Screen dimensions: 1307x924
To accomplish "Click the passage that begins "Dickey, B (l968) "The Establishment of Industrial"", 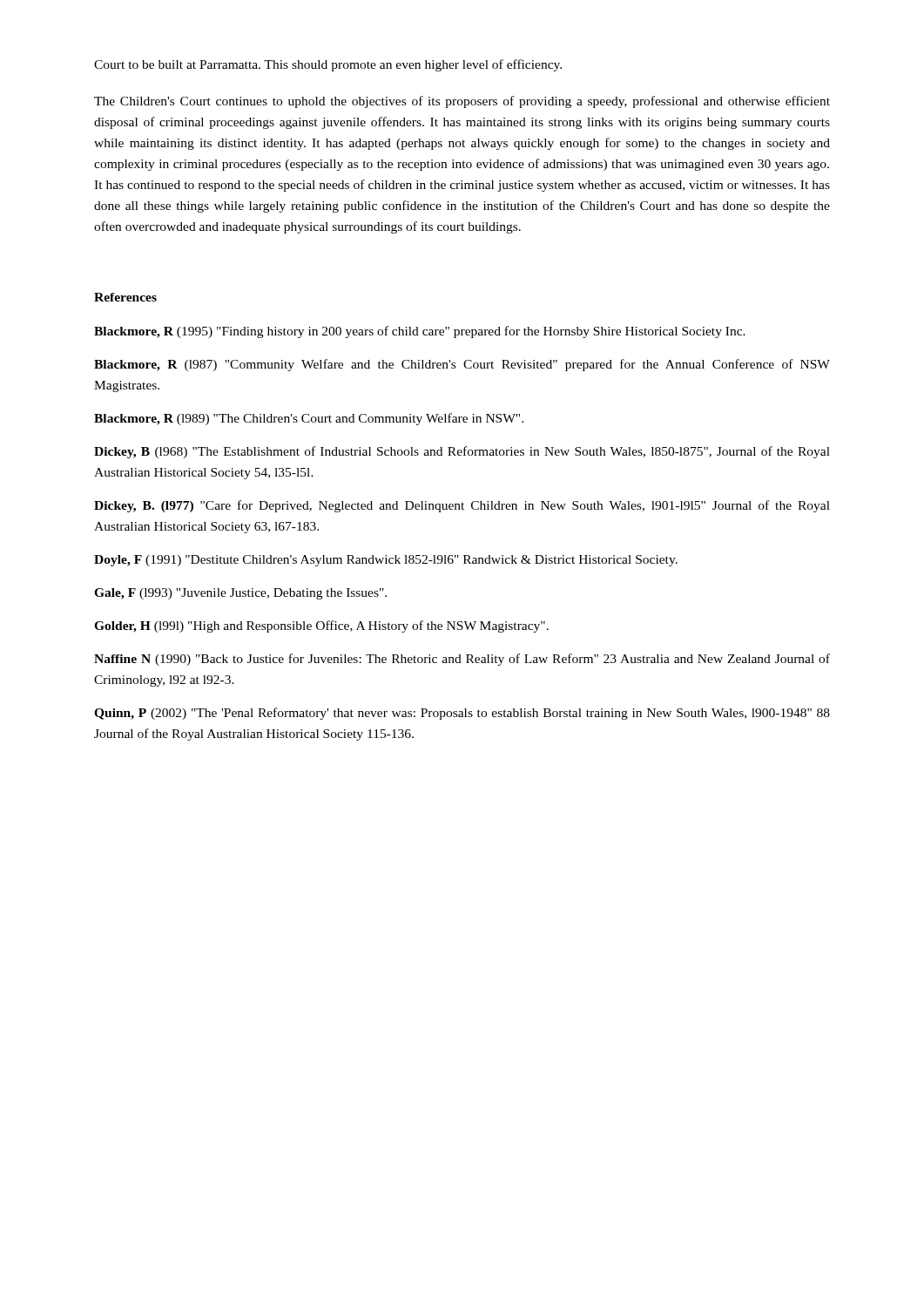I will coord(462,462).
